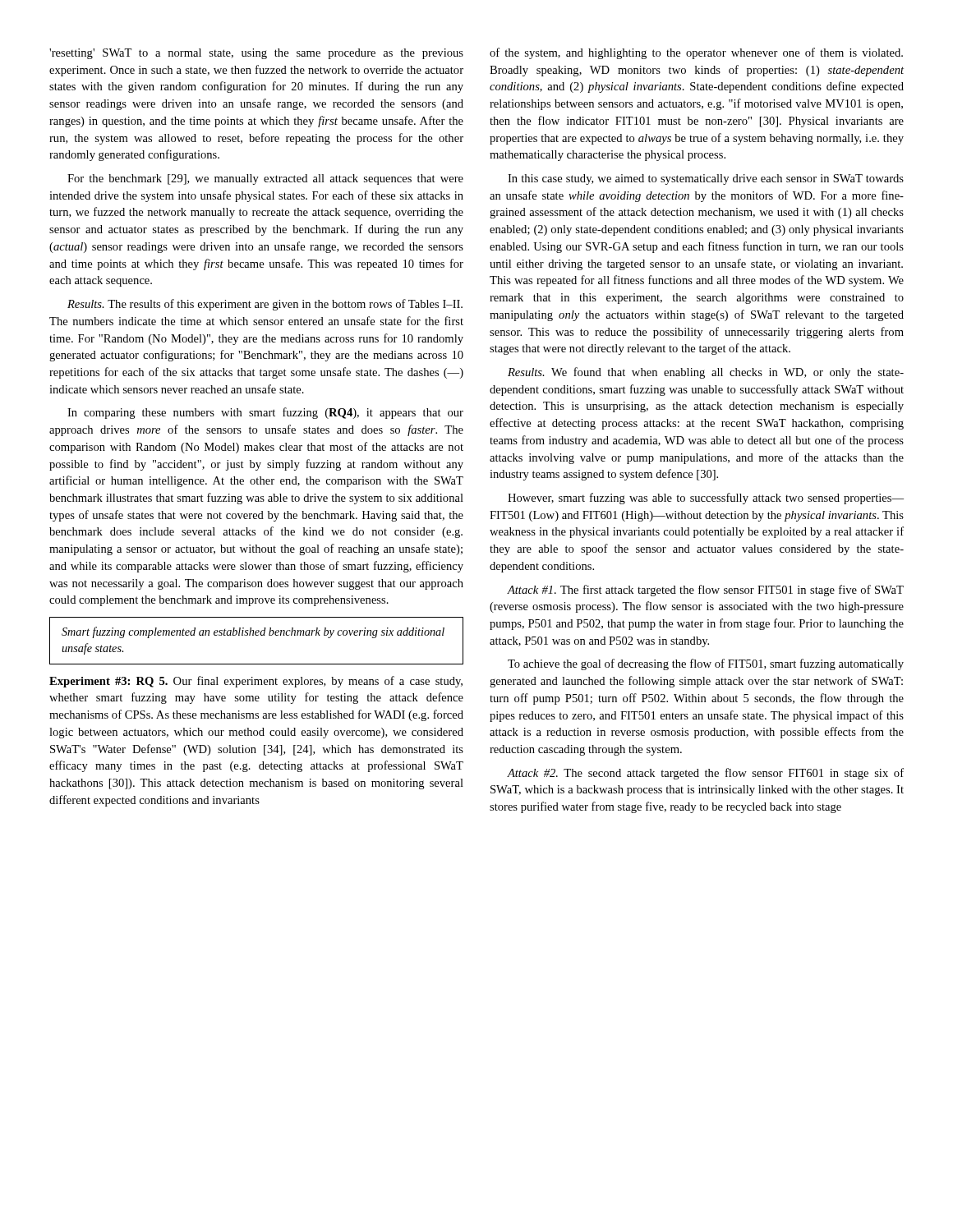Click on the block starting "of the system, and highlighting to the operator"
The width and height of the screenshot is (953, 1232).
coord(697,104)
